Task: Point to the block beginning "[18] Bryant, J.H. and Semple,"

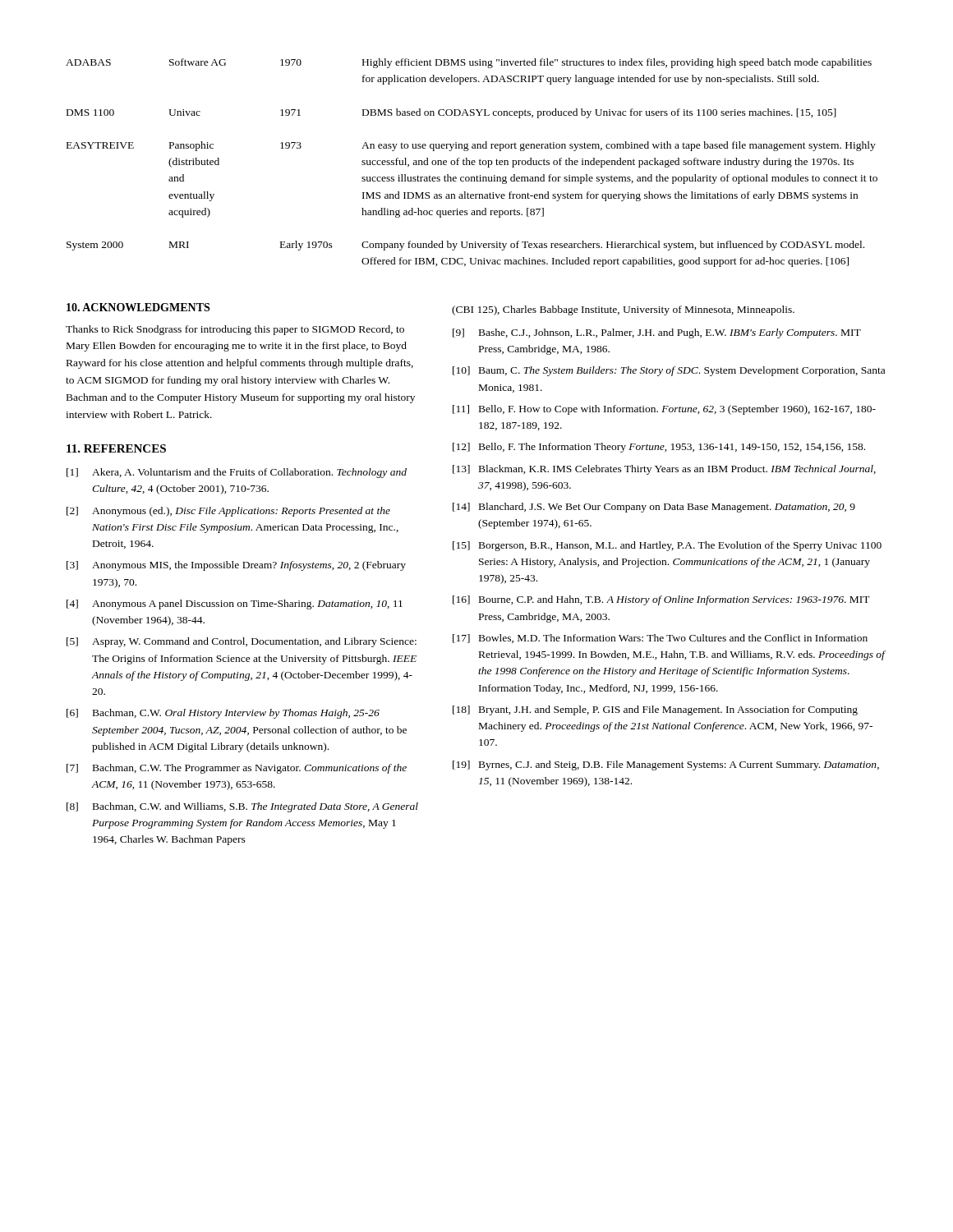Action: [670, 726]
